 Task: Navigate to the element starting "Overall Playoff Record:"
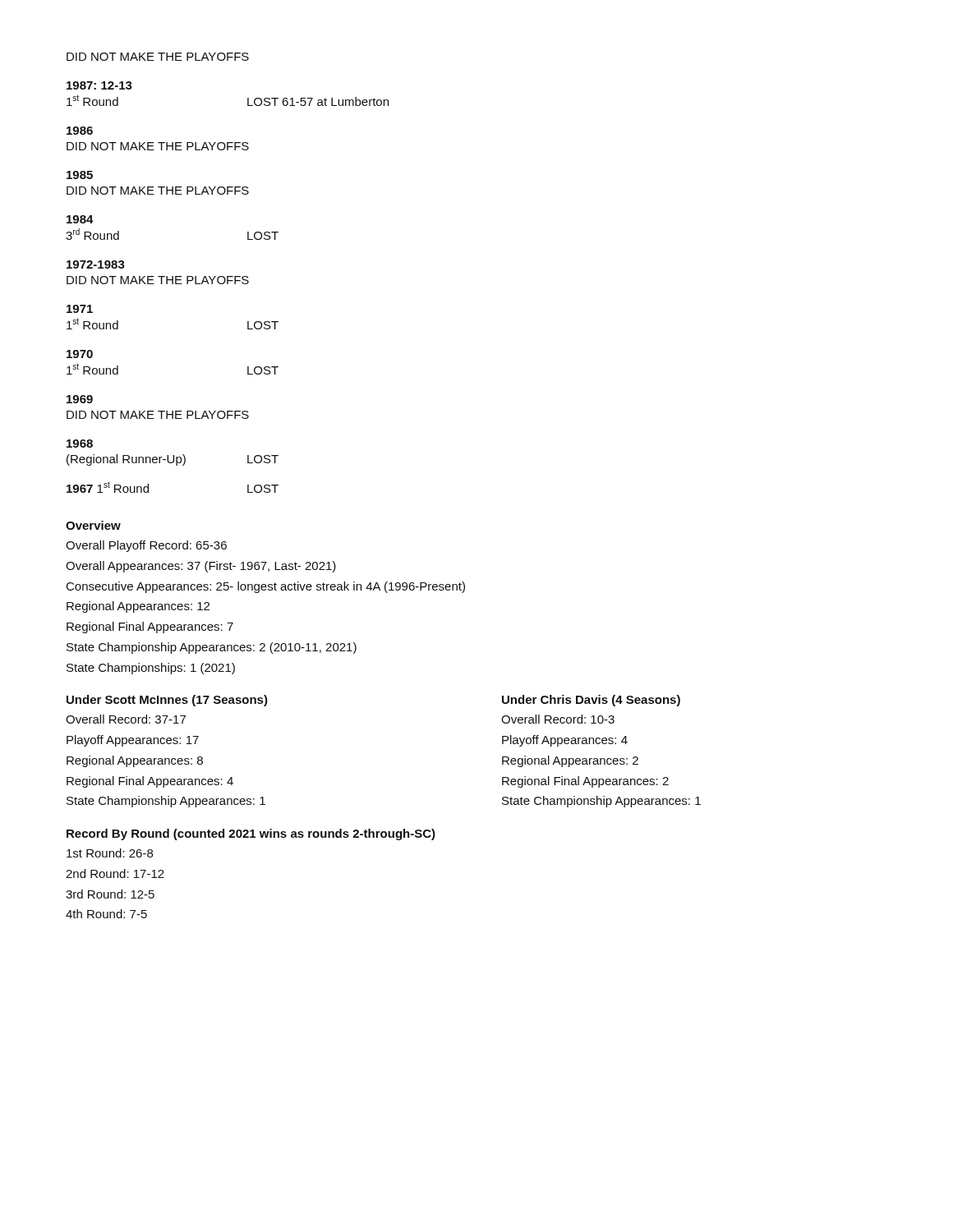pyautogui.click(x=146, y=546)
